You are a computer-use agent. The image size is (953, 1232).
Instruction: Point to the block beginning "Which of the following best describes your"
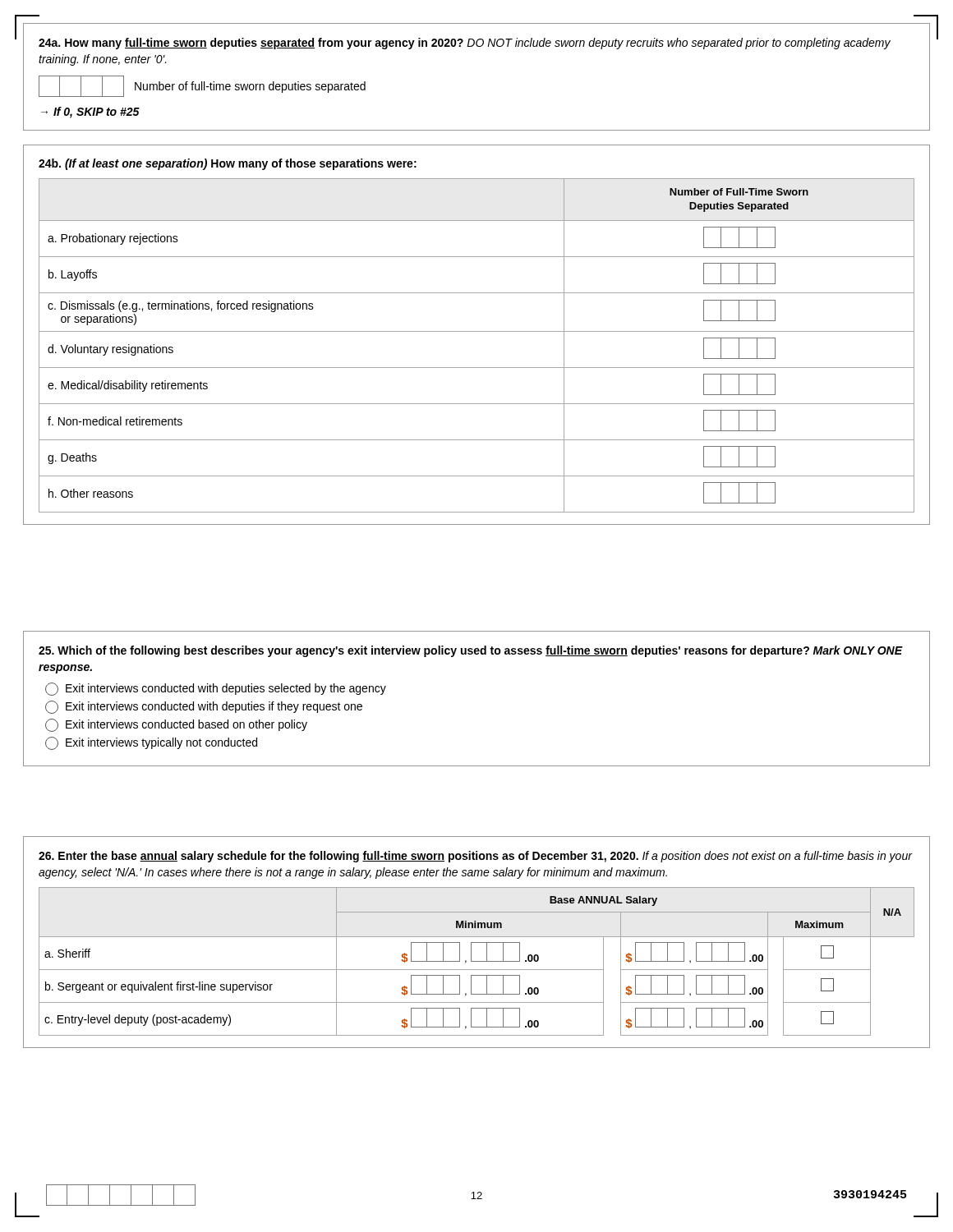471,651
